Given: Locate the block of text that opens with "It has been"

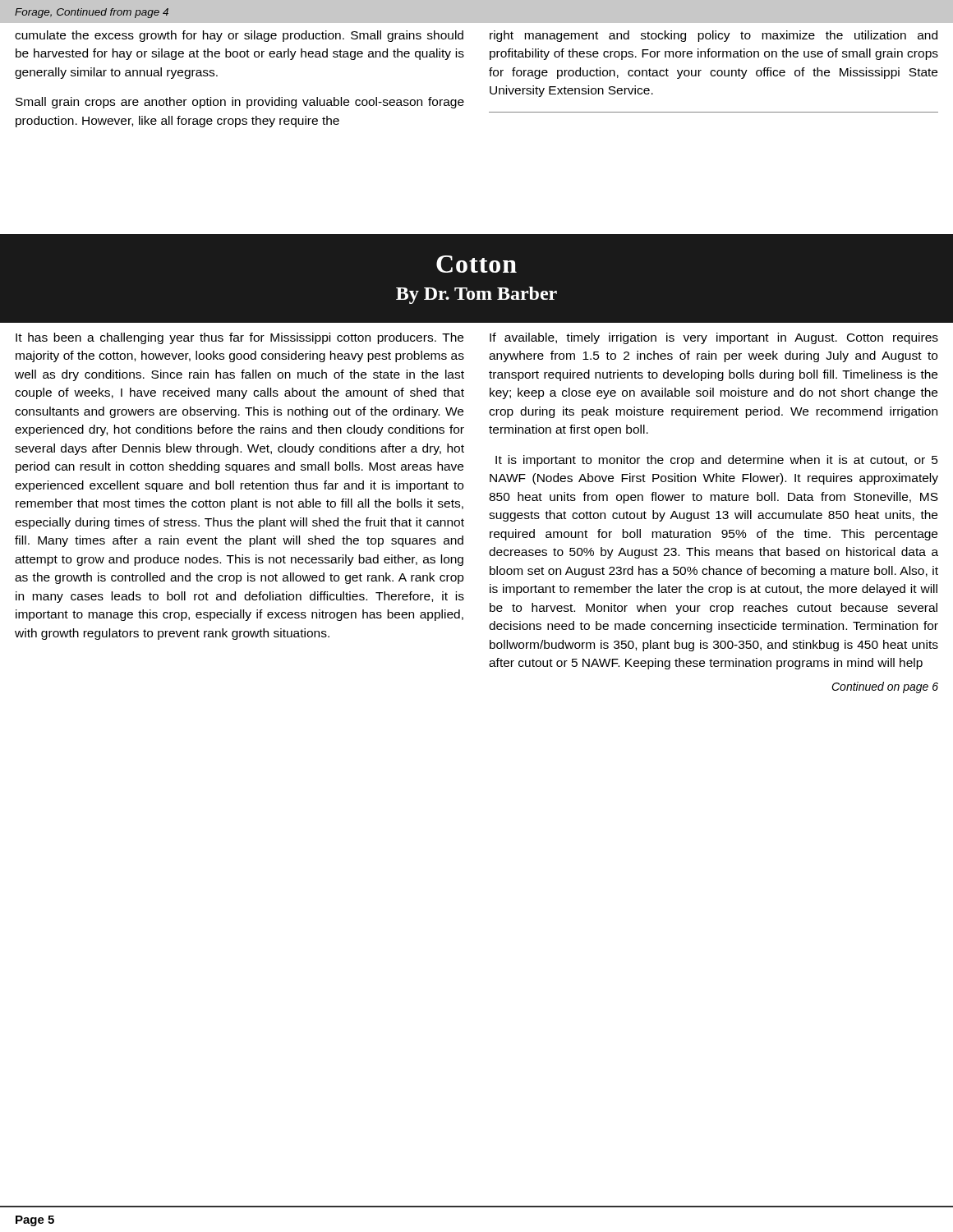Looking at the screenshot, I should tap(239, 485).
